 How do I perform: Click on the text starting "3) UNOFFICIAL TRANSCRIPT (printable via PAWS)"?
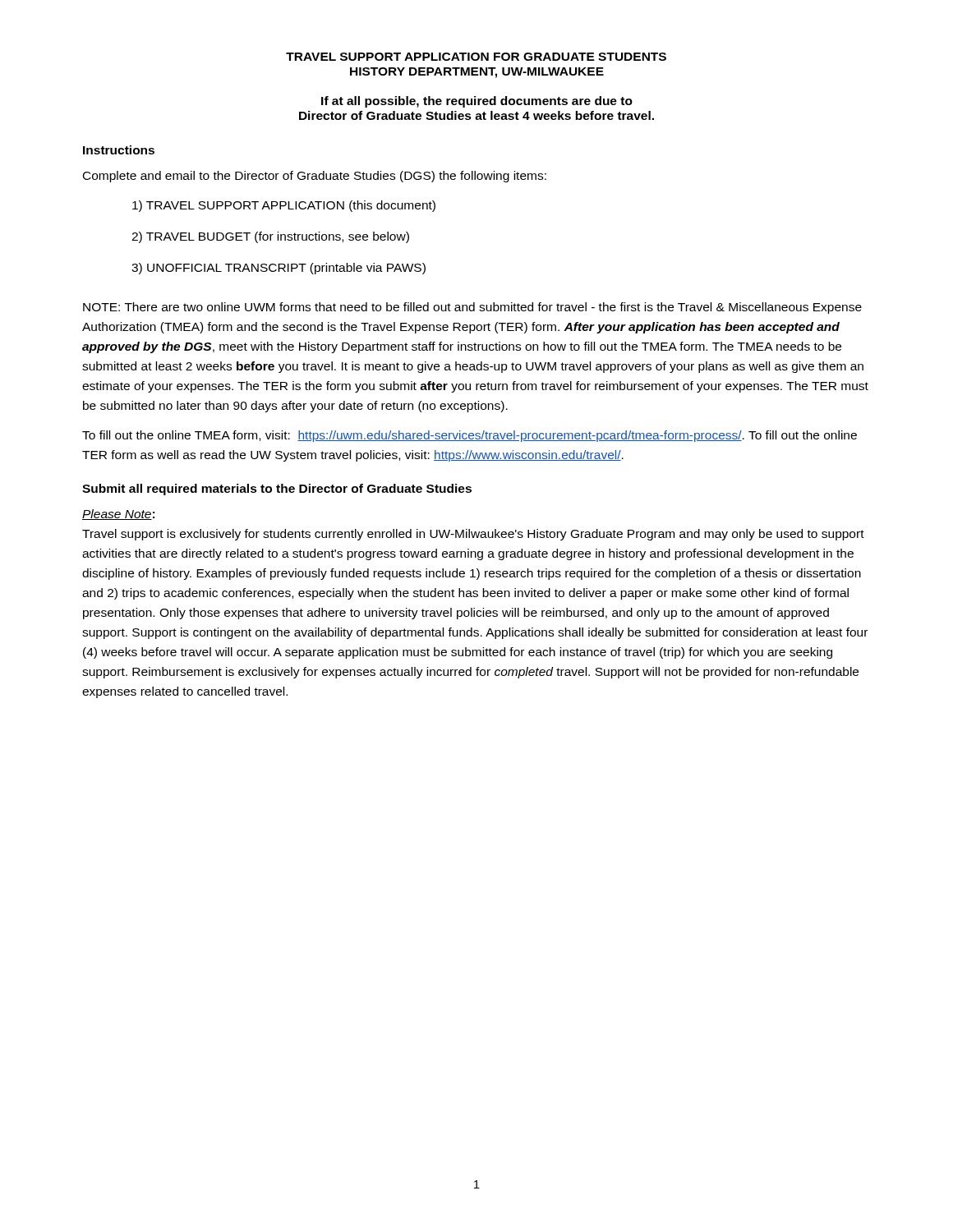[x=279, y=267]
